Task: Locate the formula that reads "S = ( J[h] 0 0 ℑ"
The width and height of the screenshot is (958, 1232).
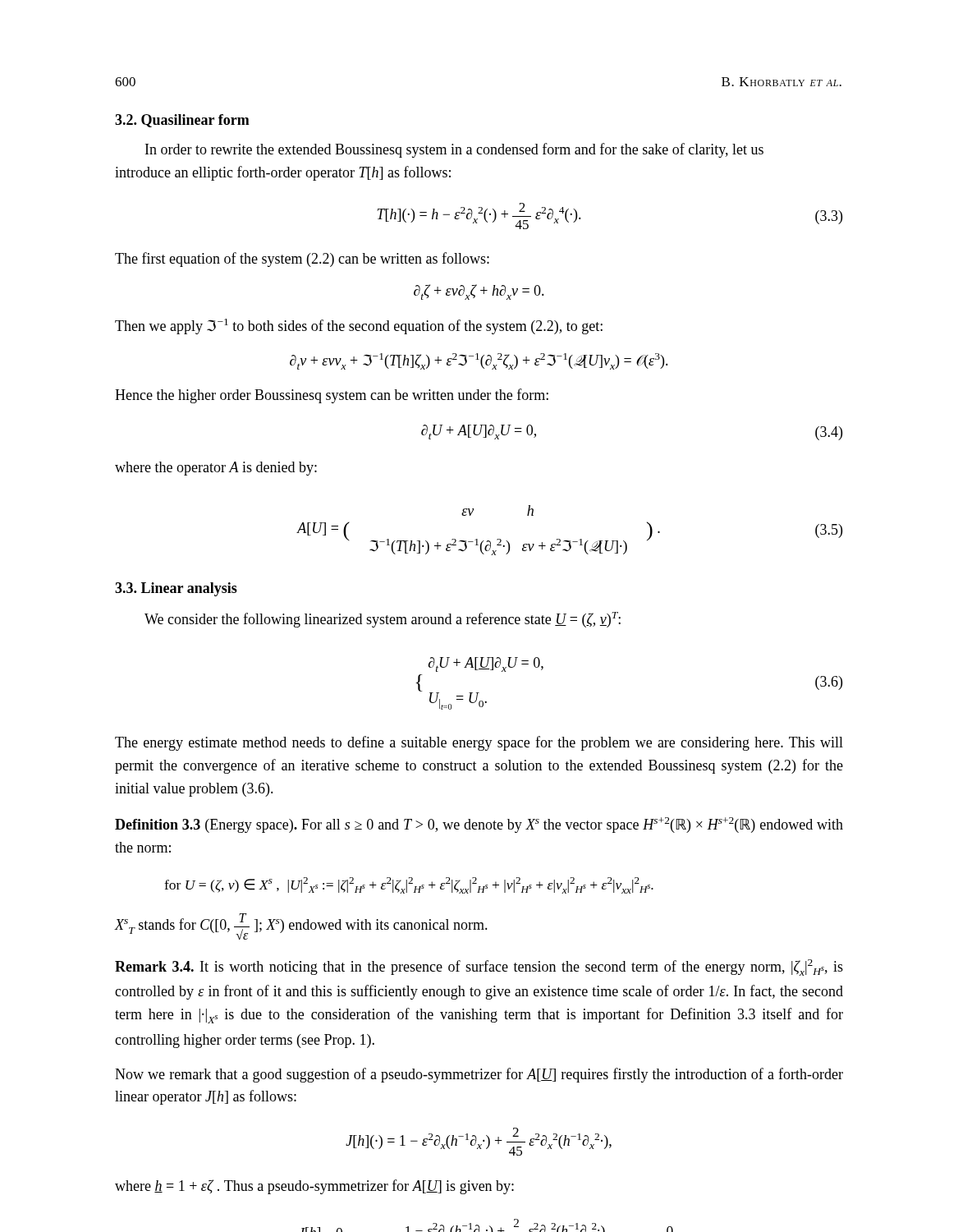Action: (x=548, y=1223)
